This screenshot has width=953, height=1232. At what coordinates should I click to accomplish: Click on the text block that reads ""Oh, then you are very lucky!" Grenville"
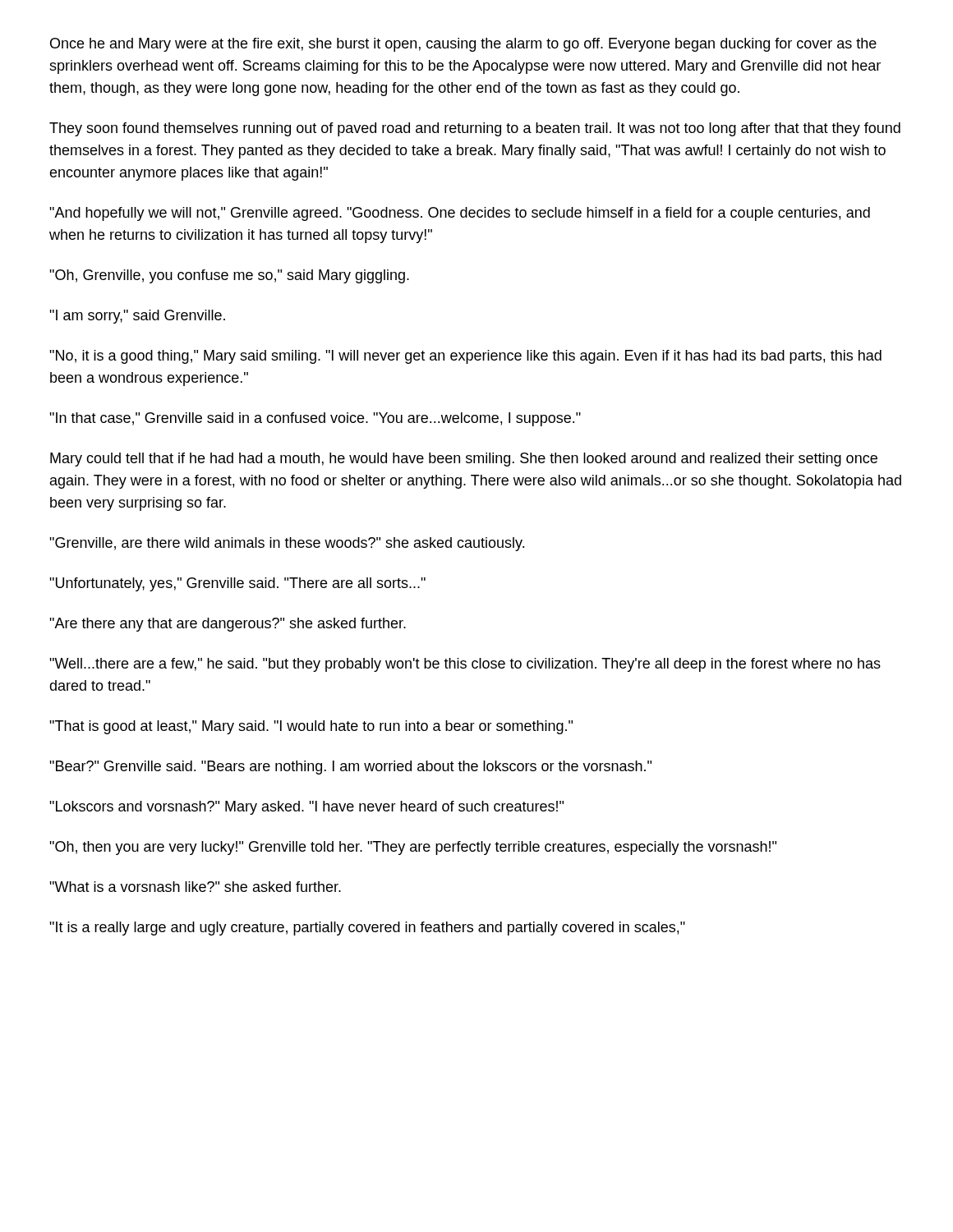click(x=413, y=847)
